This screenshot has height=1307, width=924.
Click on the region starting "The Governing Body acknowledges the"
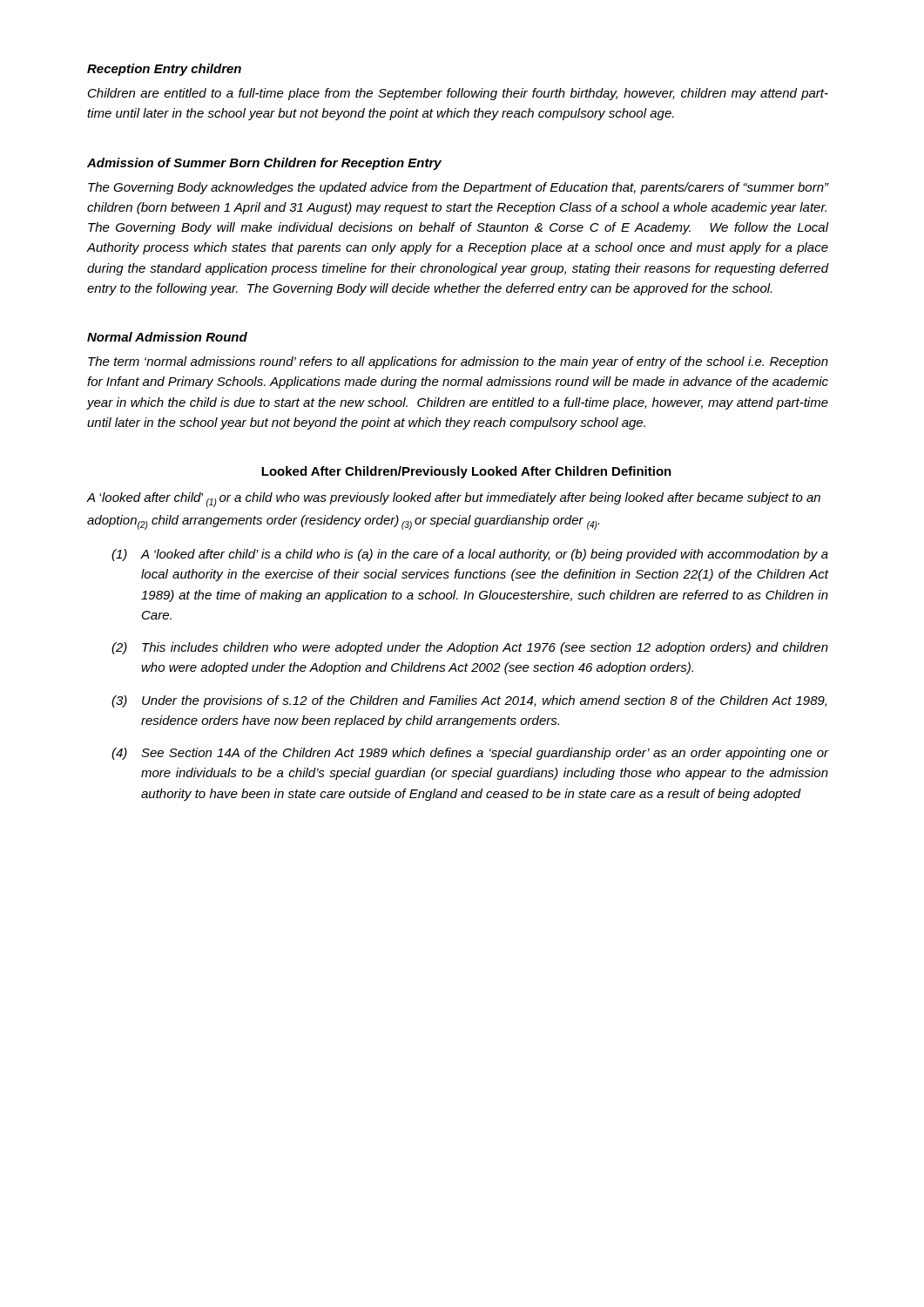pos(458,237)
